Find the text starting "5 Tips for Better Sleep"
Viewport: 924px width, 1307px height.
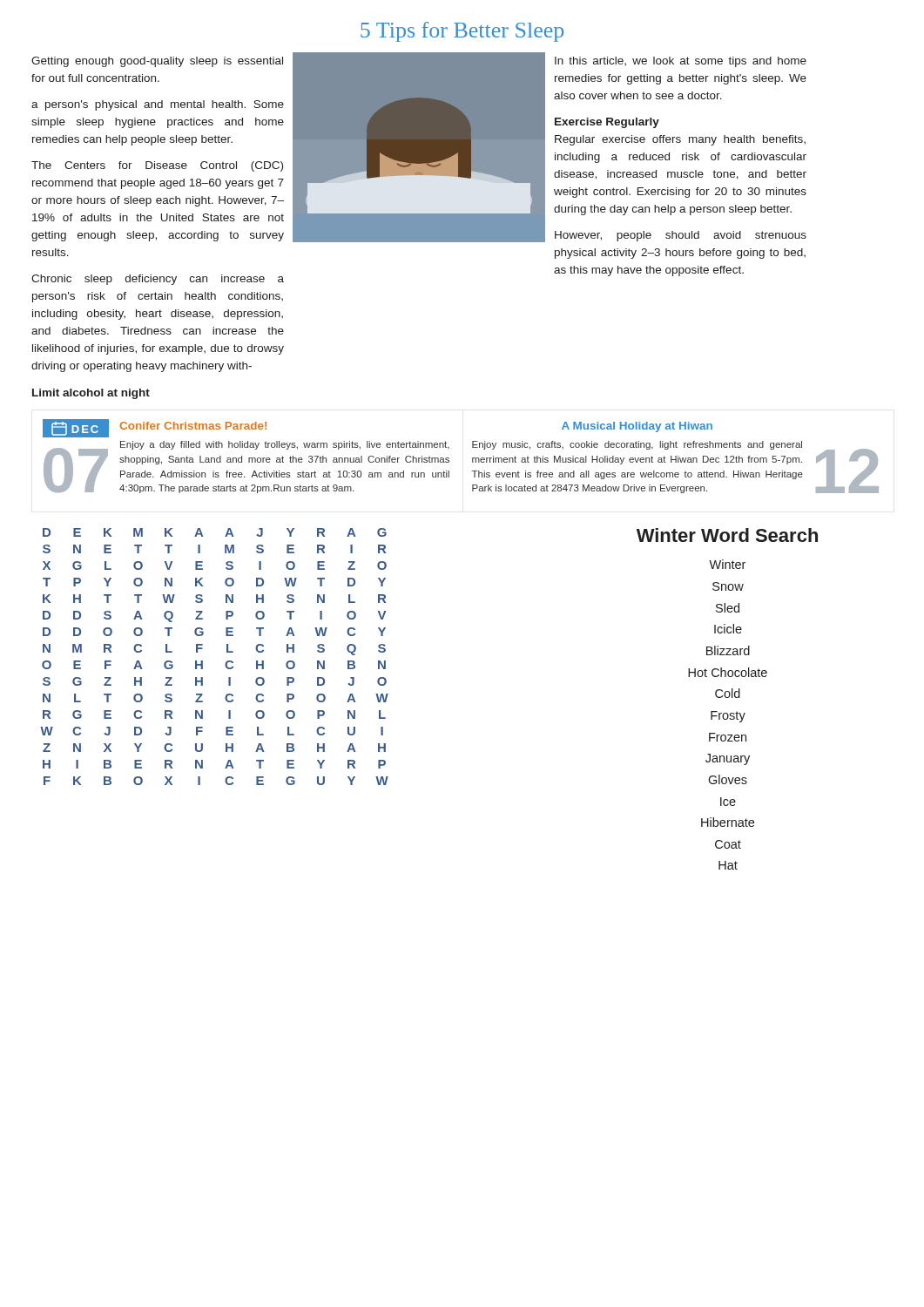click(462, 30)
